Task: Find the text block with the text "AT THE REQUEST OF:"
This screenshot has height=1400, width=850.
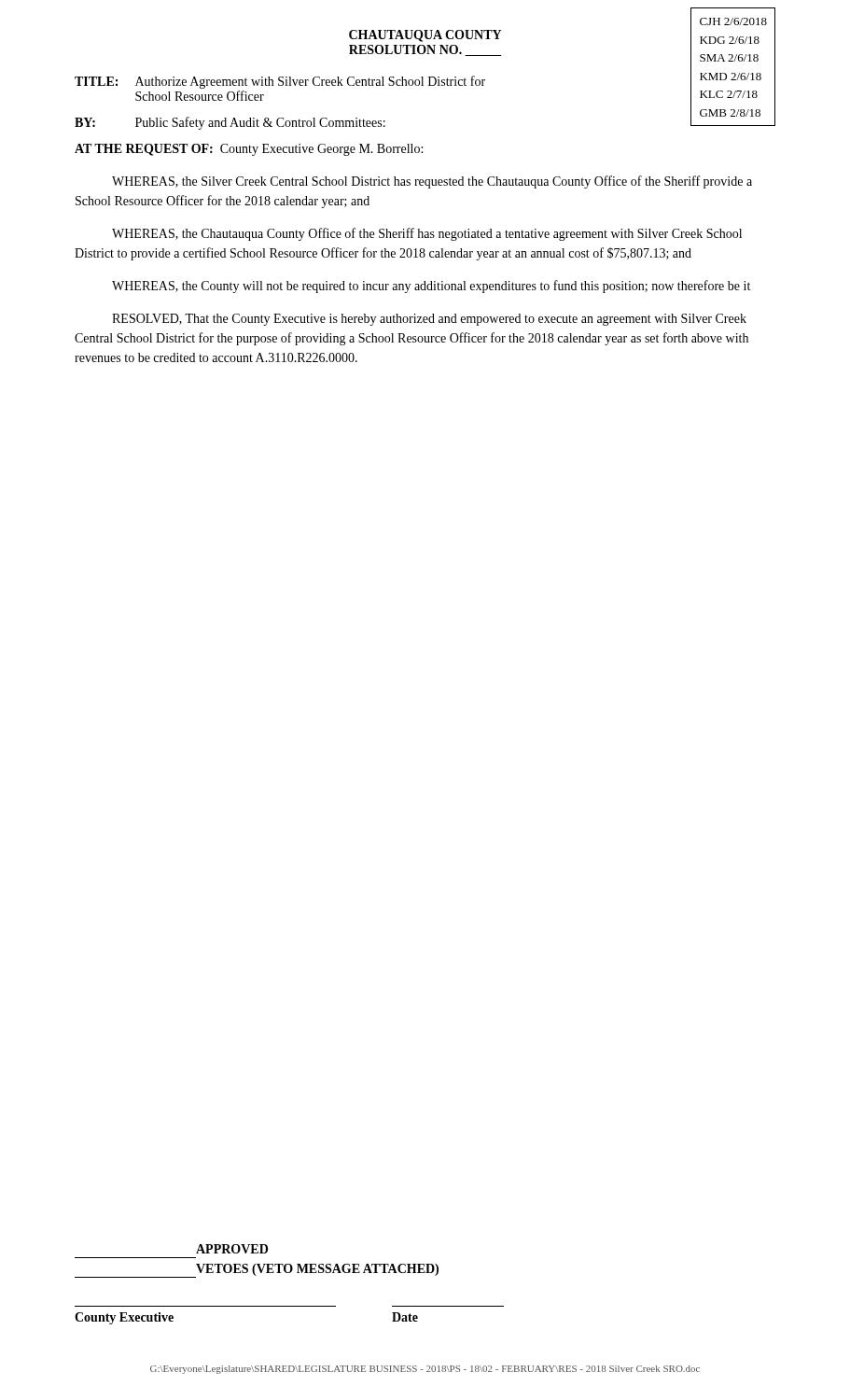Action: coord(249,149)
